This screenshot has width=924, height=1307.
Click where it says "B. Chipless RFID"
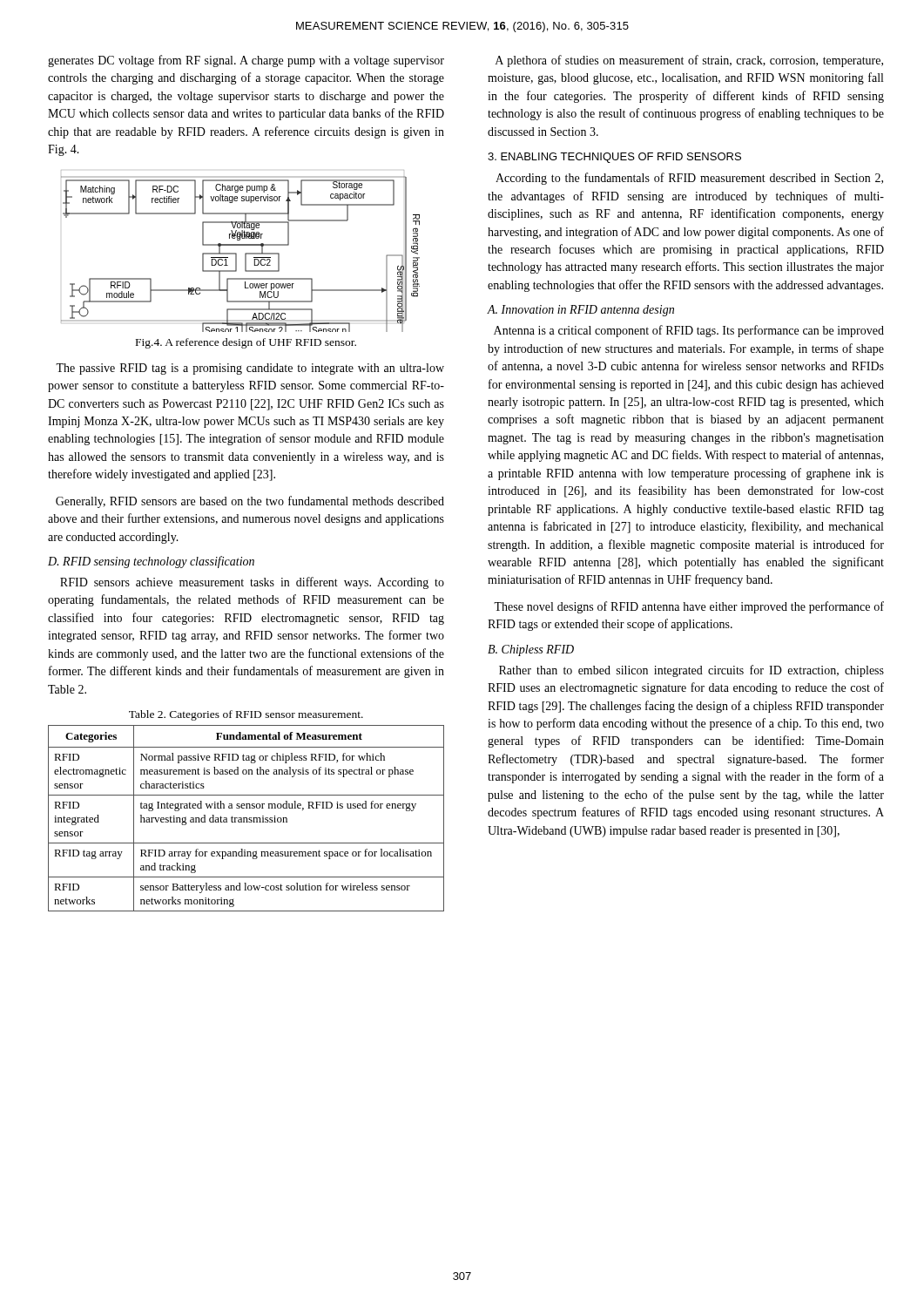[x=531, y=649]
